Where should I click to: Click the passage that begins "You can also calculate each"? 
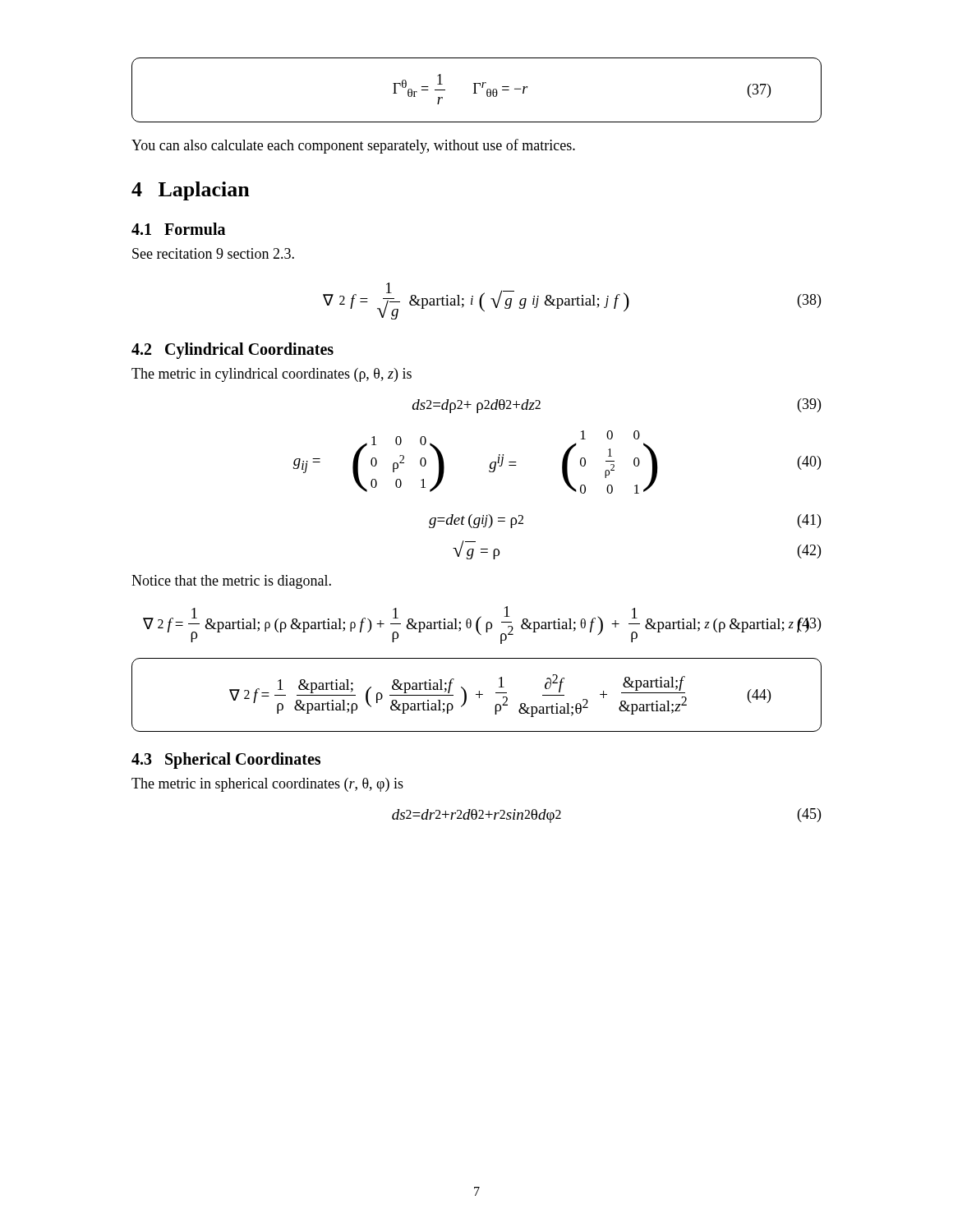coord(354,145)
